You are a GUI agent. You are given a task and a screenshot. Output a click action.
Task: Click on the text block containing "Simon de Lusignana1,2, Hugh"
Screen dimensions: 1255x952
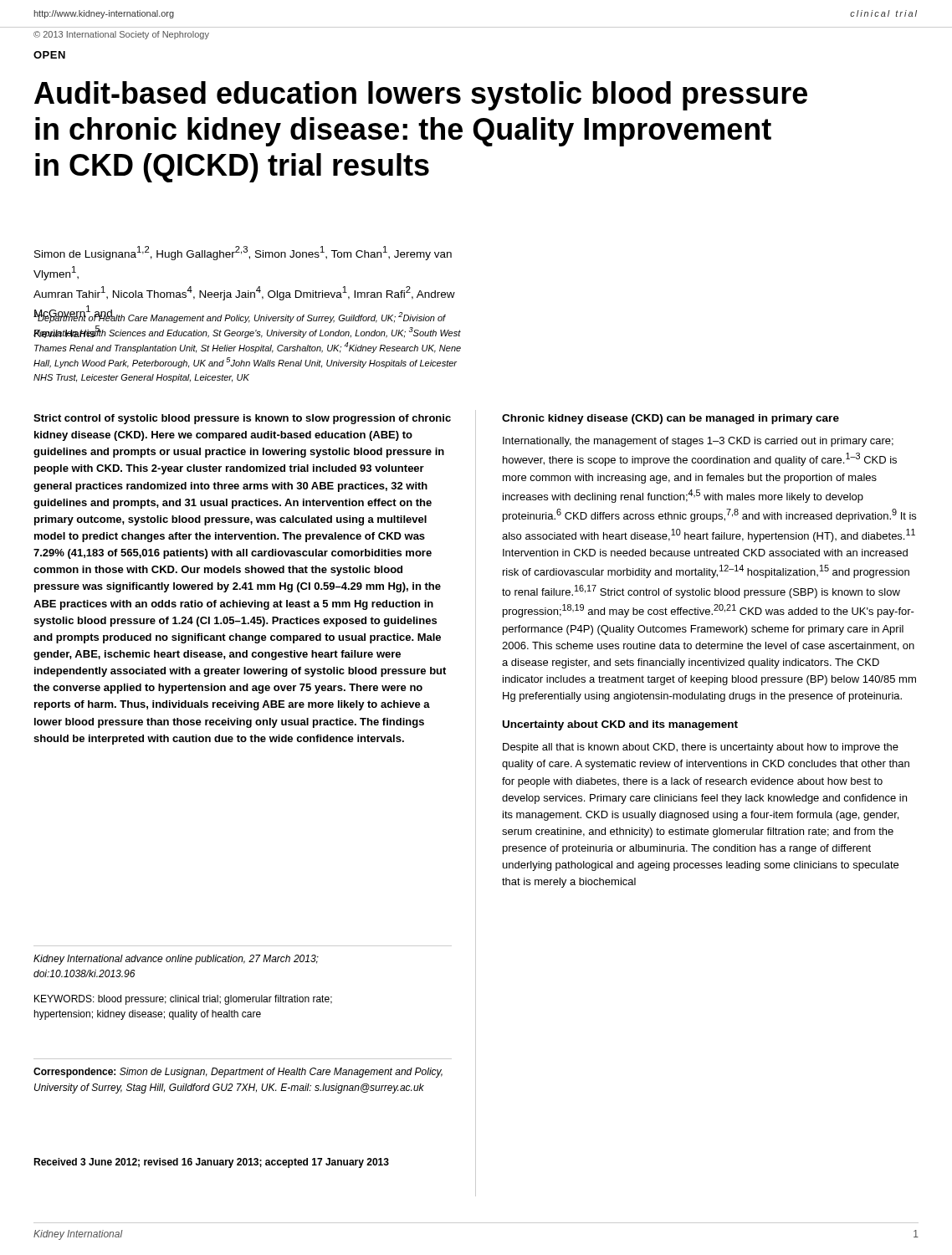click(x=244, y=292)
